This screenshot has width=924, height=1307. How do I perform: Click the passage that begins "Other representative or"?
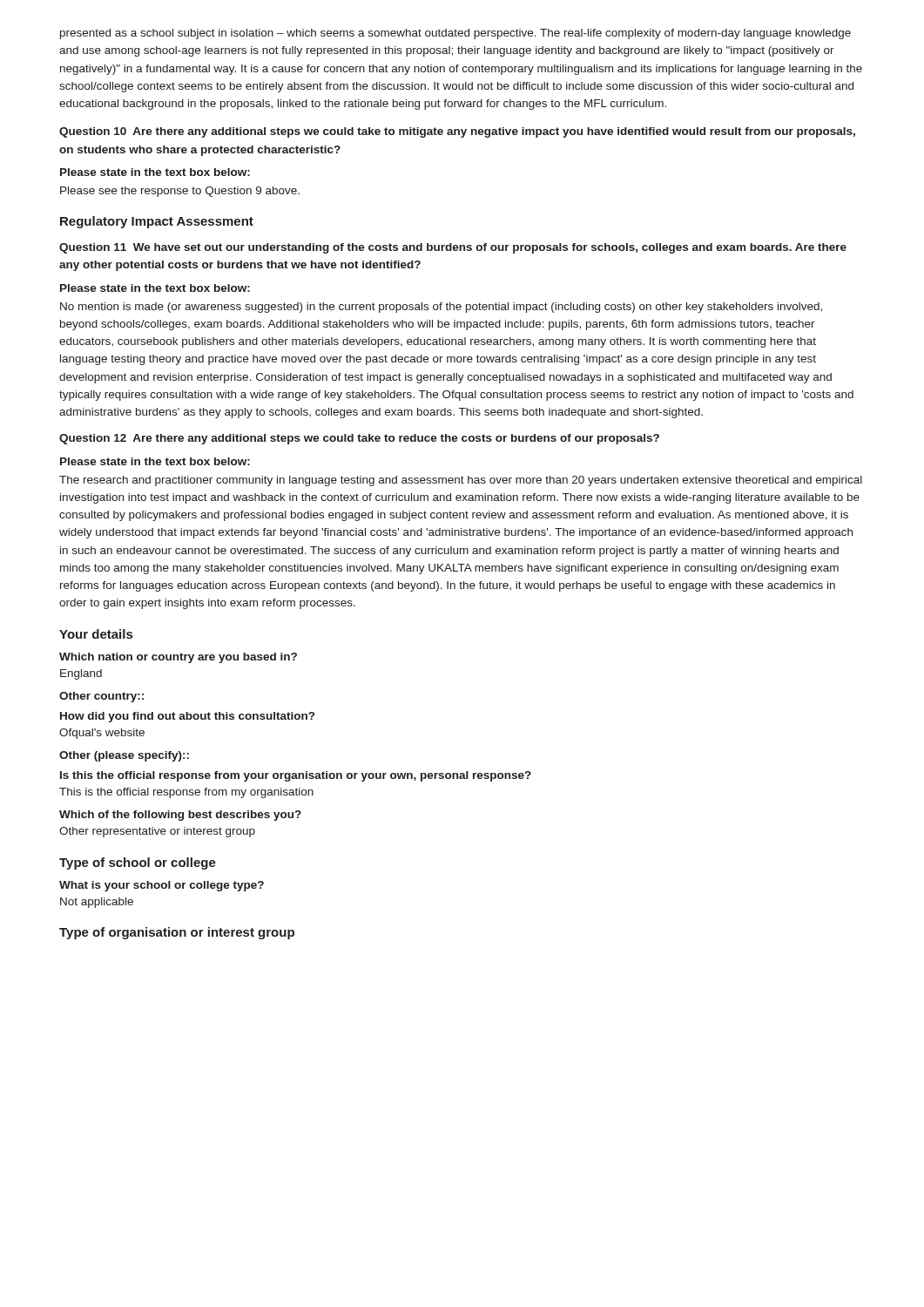coord(157,831)
